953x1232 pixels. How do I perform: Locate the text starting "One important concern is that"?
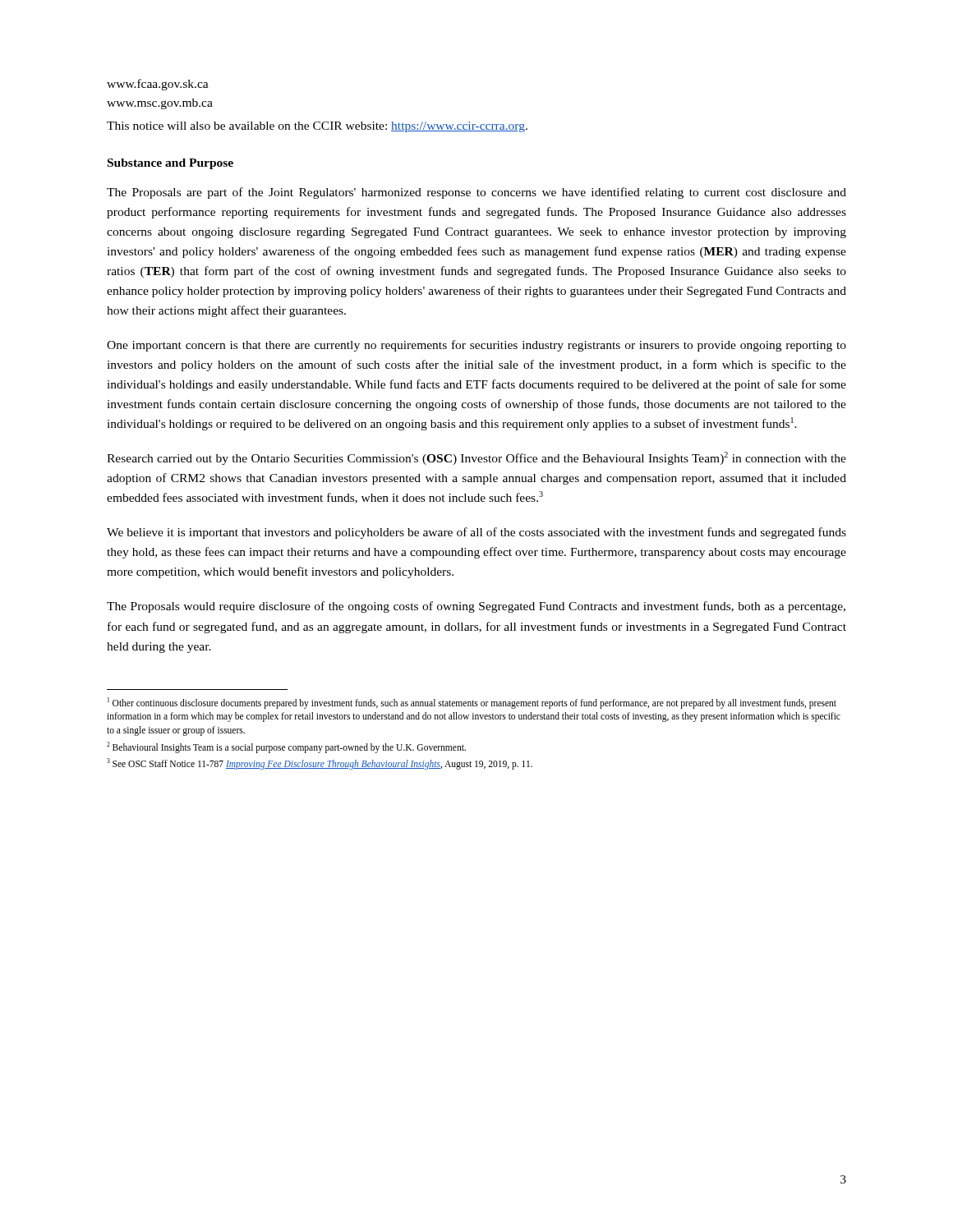[476, 384]
